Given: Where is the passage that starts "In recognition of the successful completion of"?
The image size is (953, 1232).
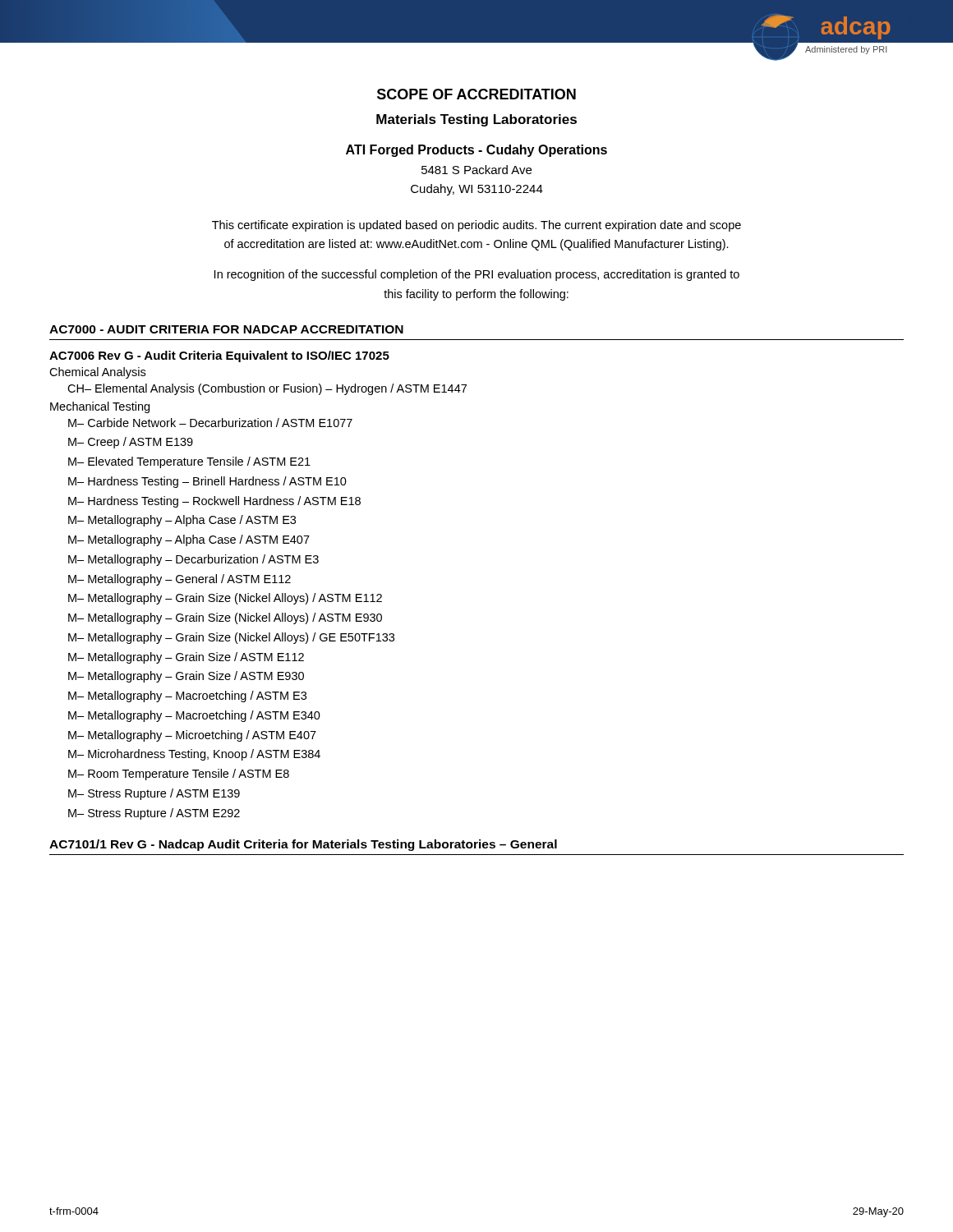Looking at the screenshot, I should 476,284.
